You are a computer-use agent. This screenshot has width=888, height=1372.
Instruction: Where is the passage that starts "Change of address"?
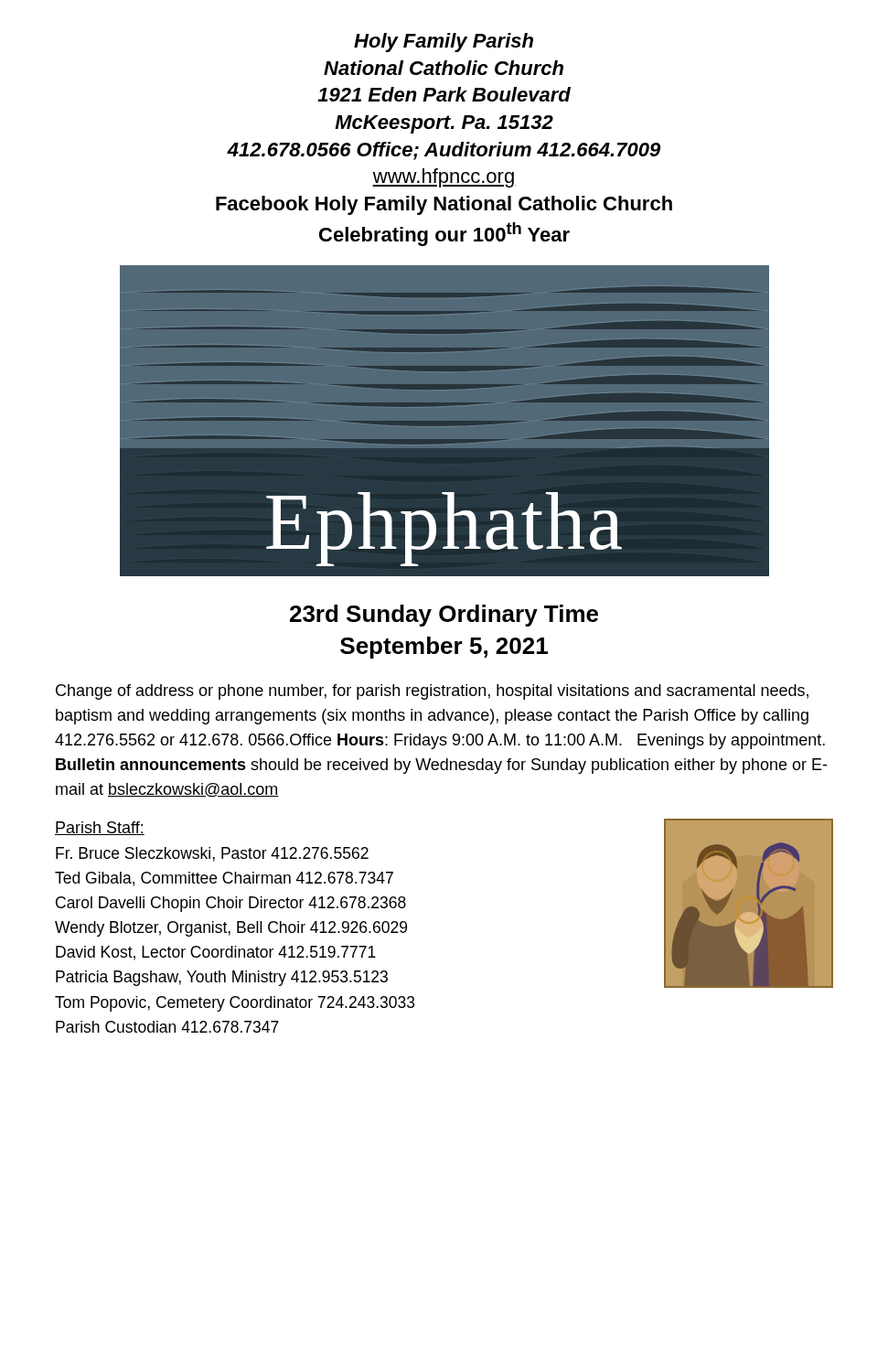[x=443, y=740]
